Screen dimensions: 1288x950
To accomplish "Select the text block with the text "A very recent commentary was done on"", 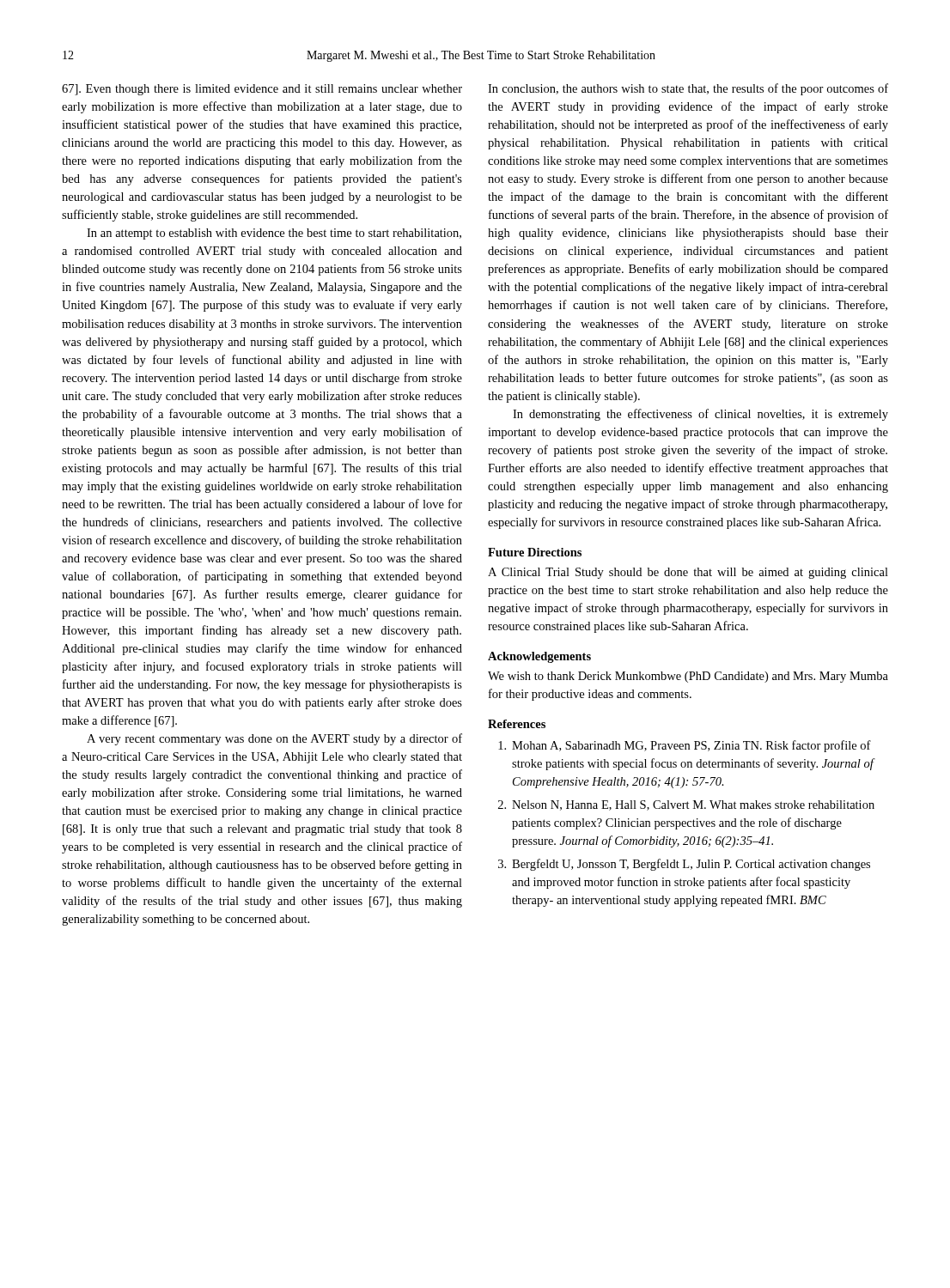I will pos(262,829).
